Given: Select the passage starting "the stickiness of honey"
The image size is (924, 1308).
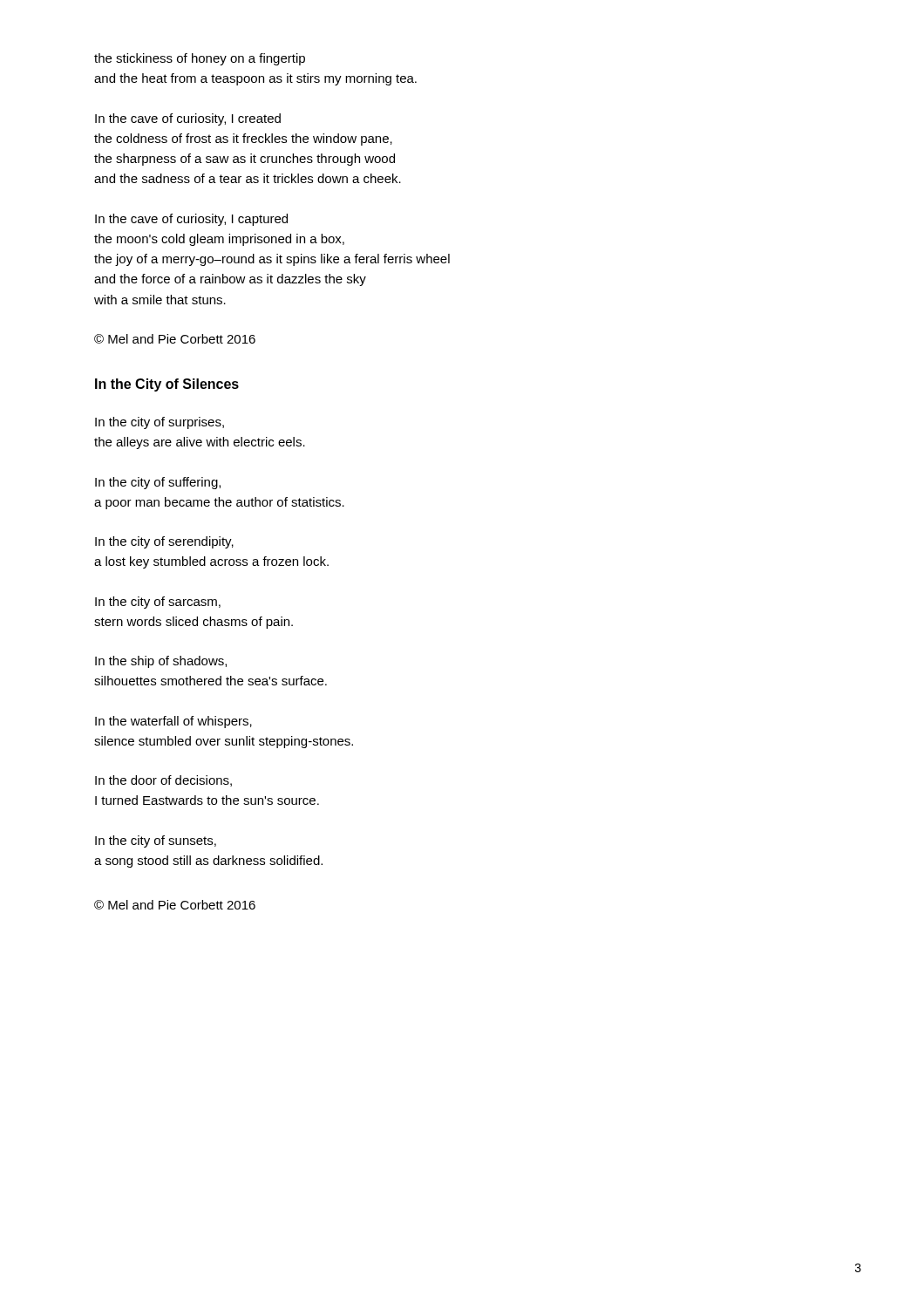Looking at the screenshot, I should click(x=256, y=68).
